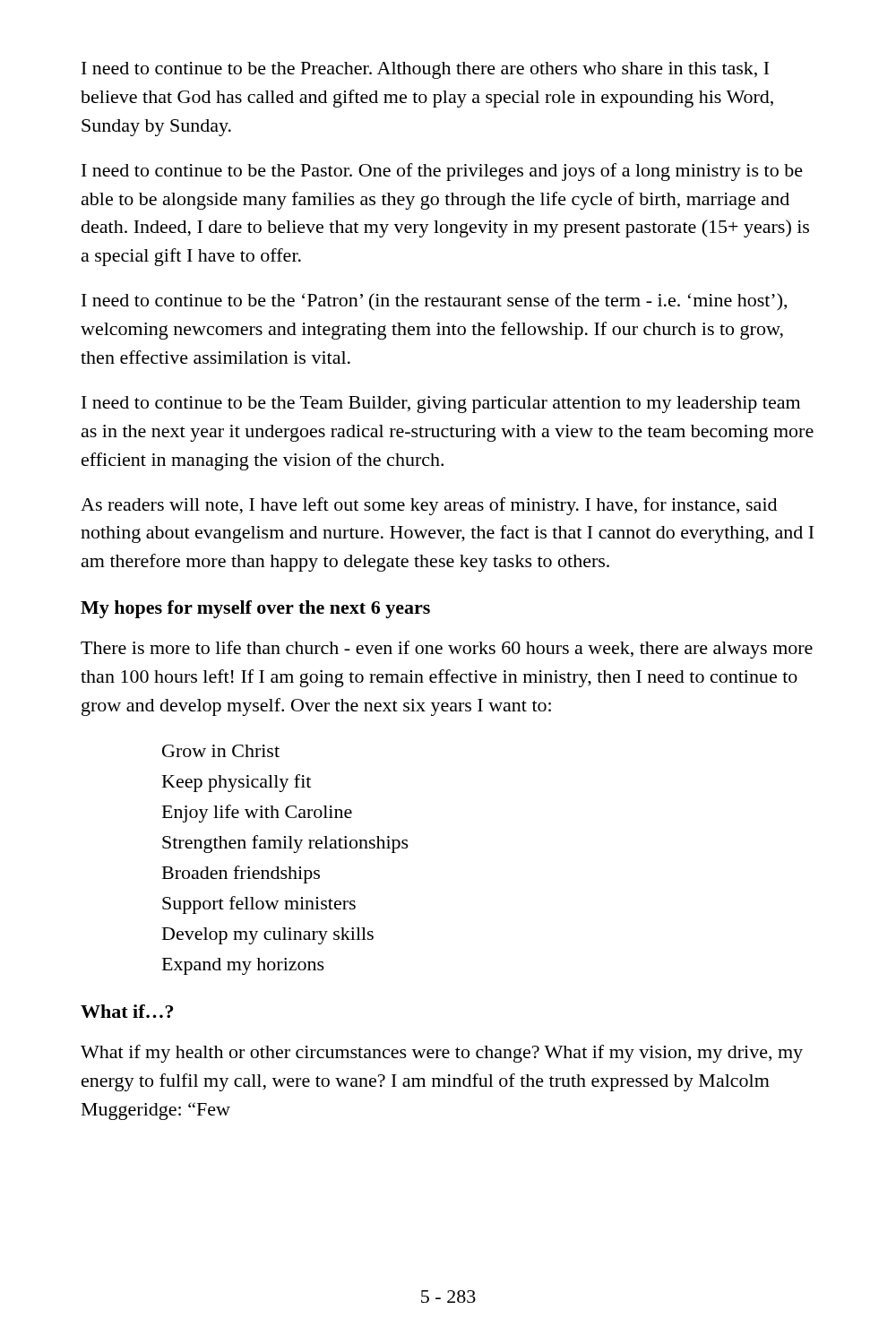
Task: Point to "Support fellow ministers"
Action: pos(259,903)
